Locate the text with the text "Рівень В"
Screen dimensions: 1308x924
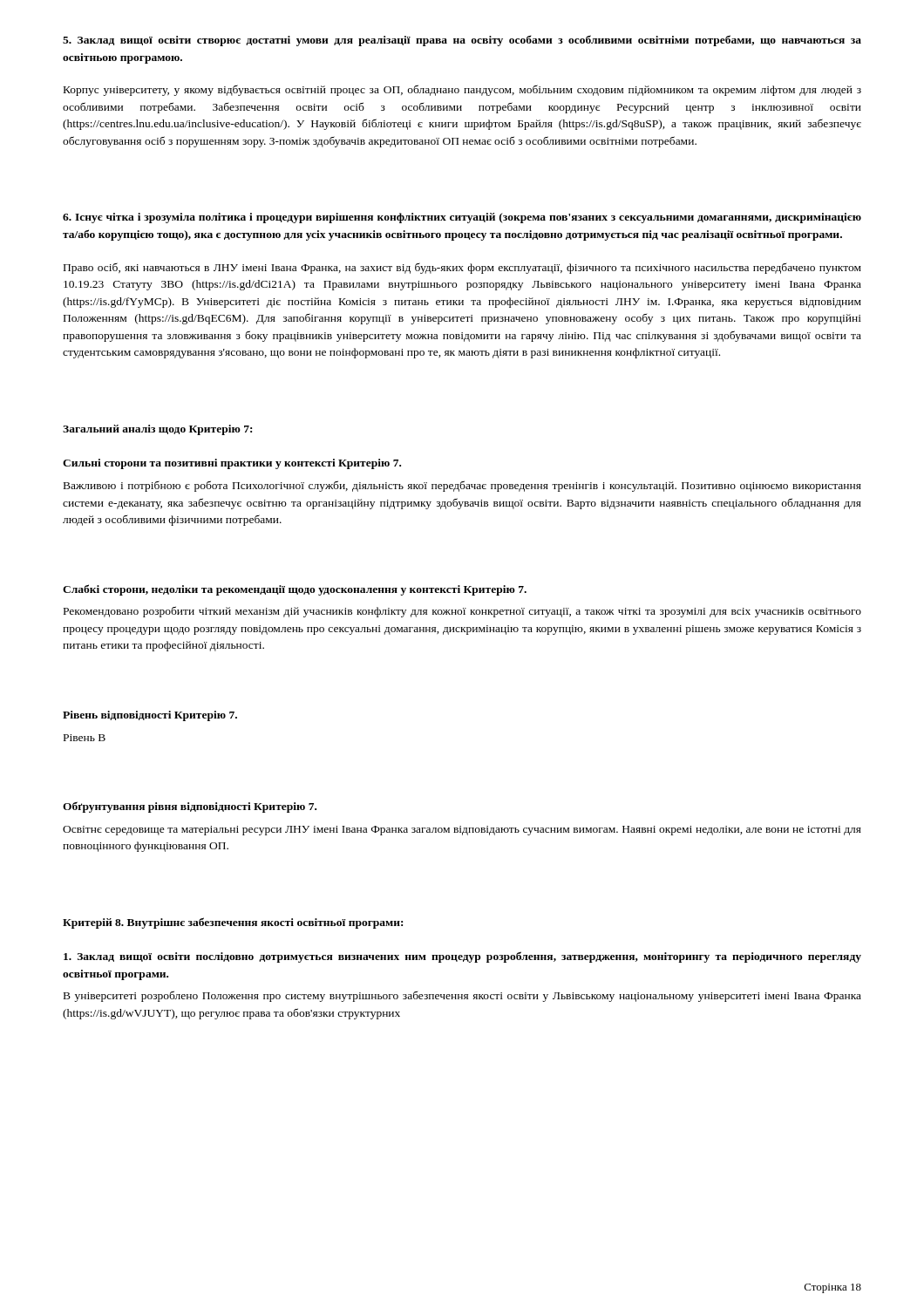[x=85, y=738]
